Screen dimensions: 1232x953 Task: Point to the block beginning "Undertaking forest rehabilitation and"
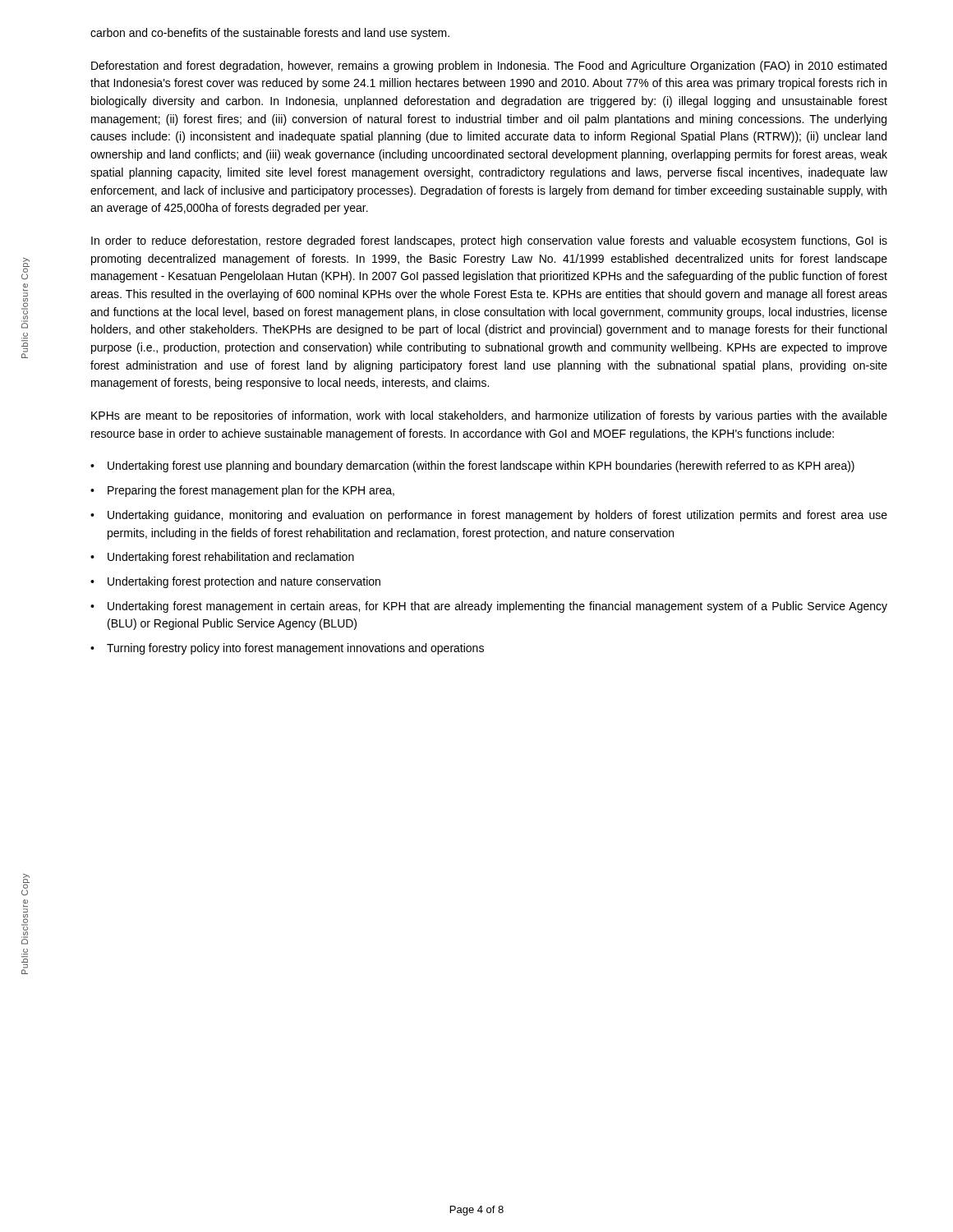pyautogui.click(x=231, y=557)
